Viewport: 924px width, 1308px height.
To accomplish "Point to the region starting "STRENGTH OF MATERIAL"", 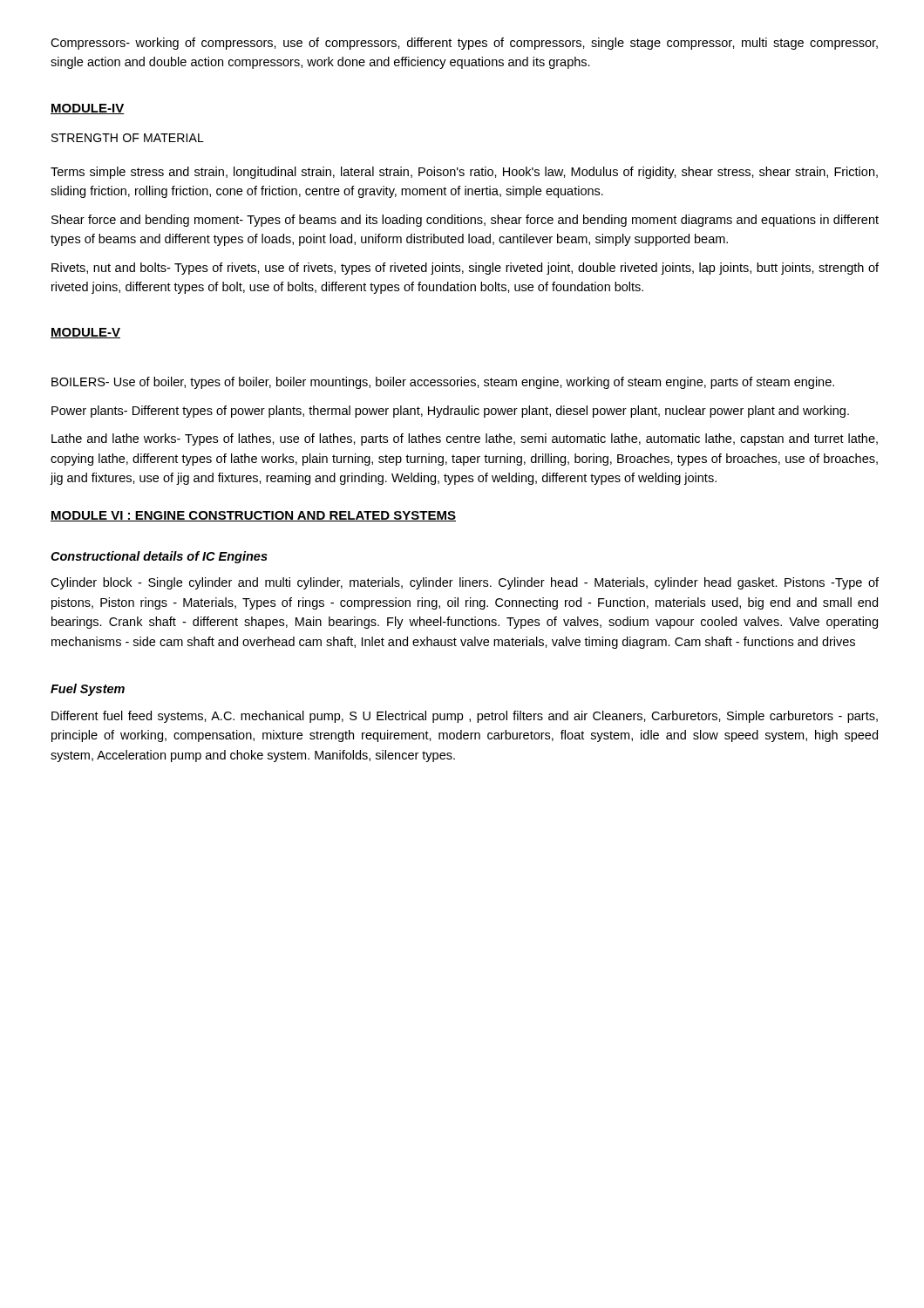I will (x=128, y=138).
